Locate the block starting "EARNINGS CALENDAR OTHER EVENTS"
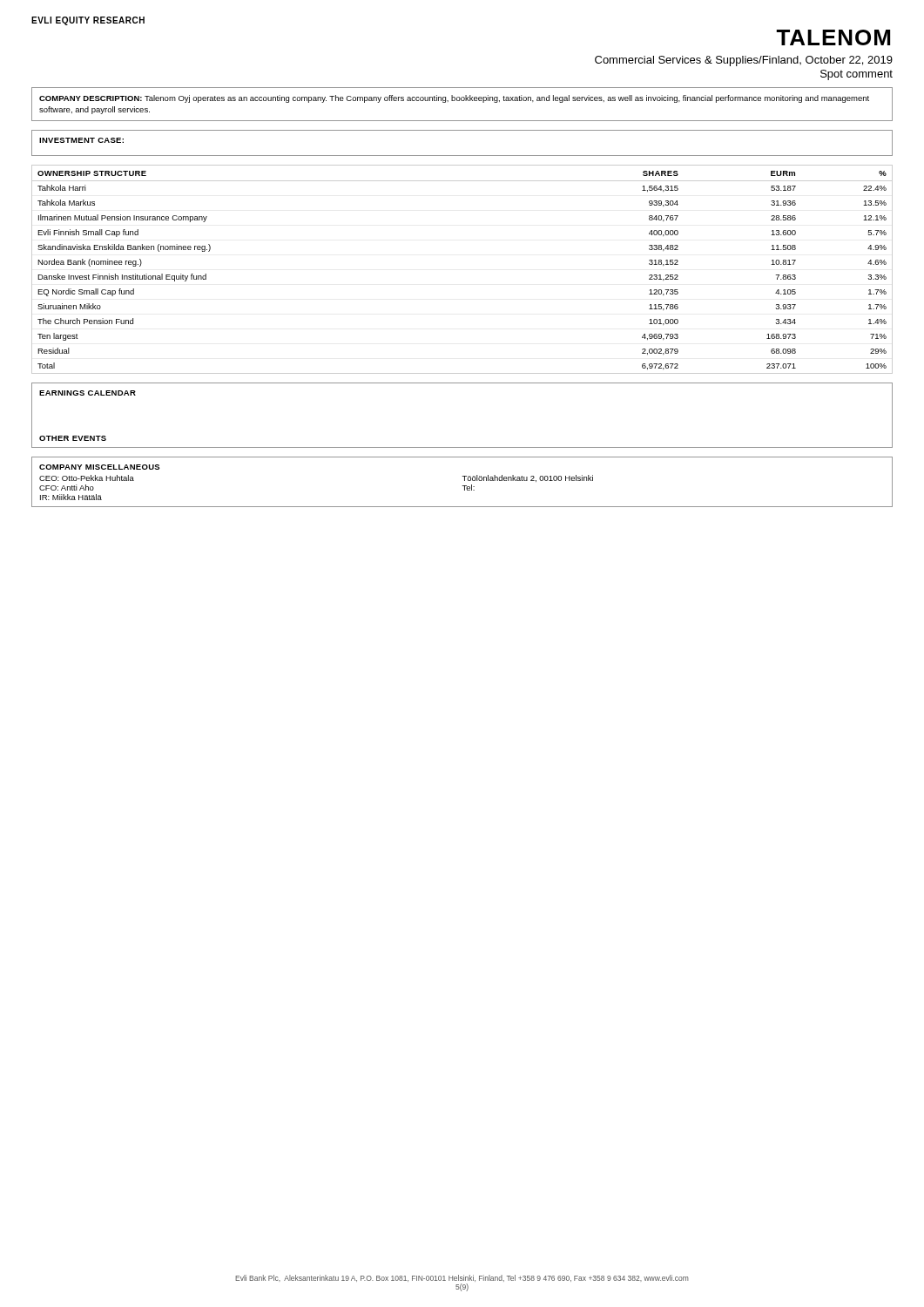This screenshot has height=1307, width=924. tap(88, 393)
